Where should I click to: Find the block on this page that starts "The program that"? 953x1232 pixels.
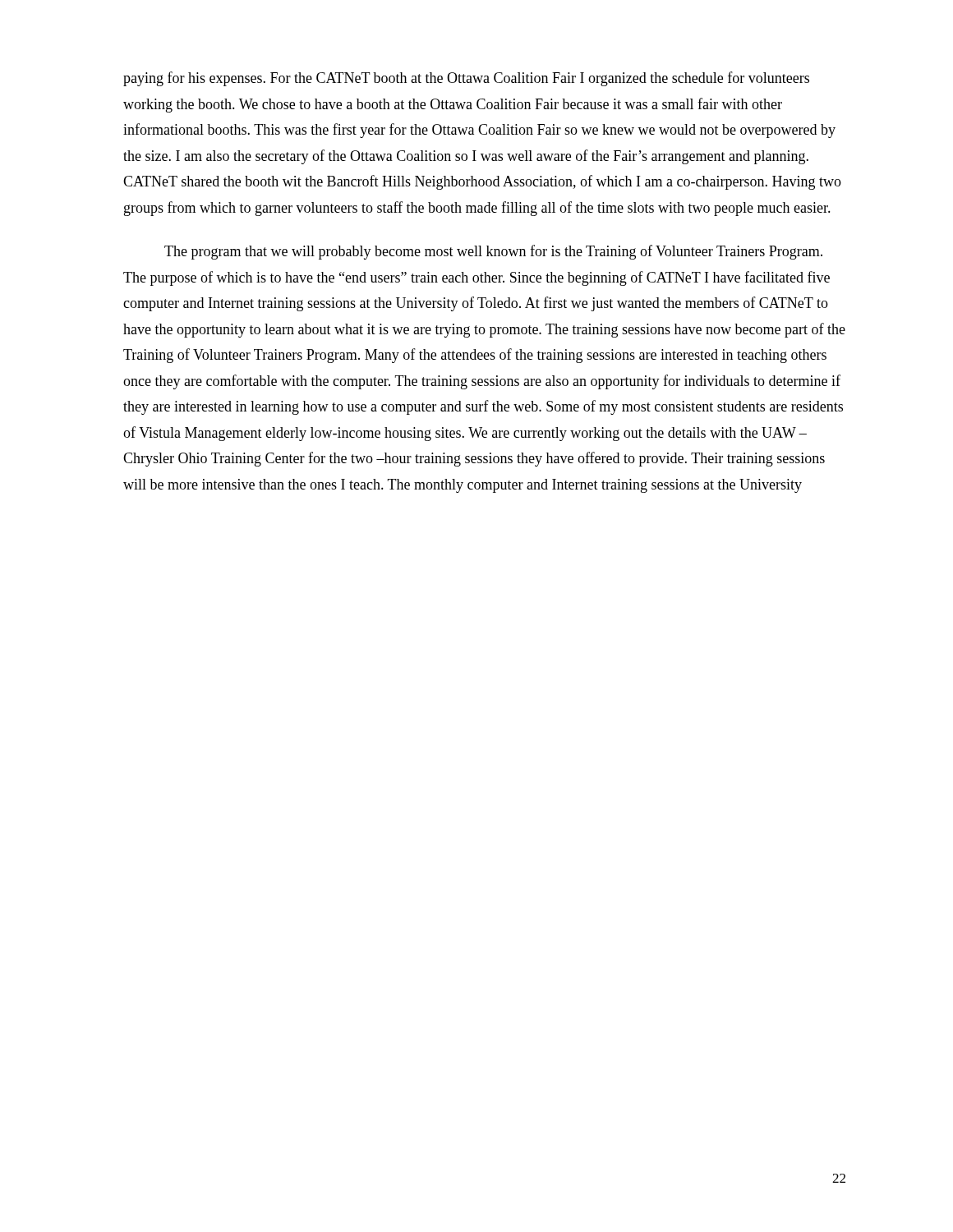(x=485, y=368)
